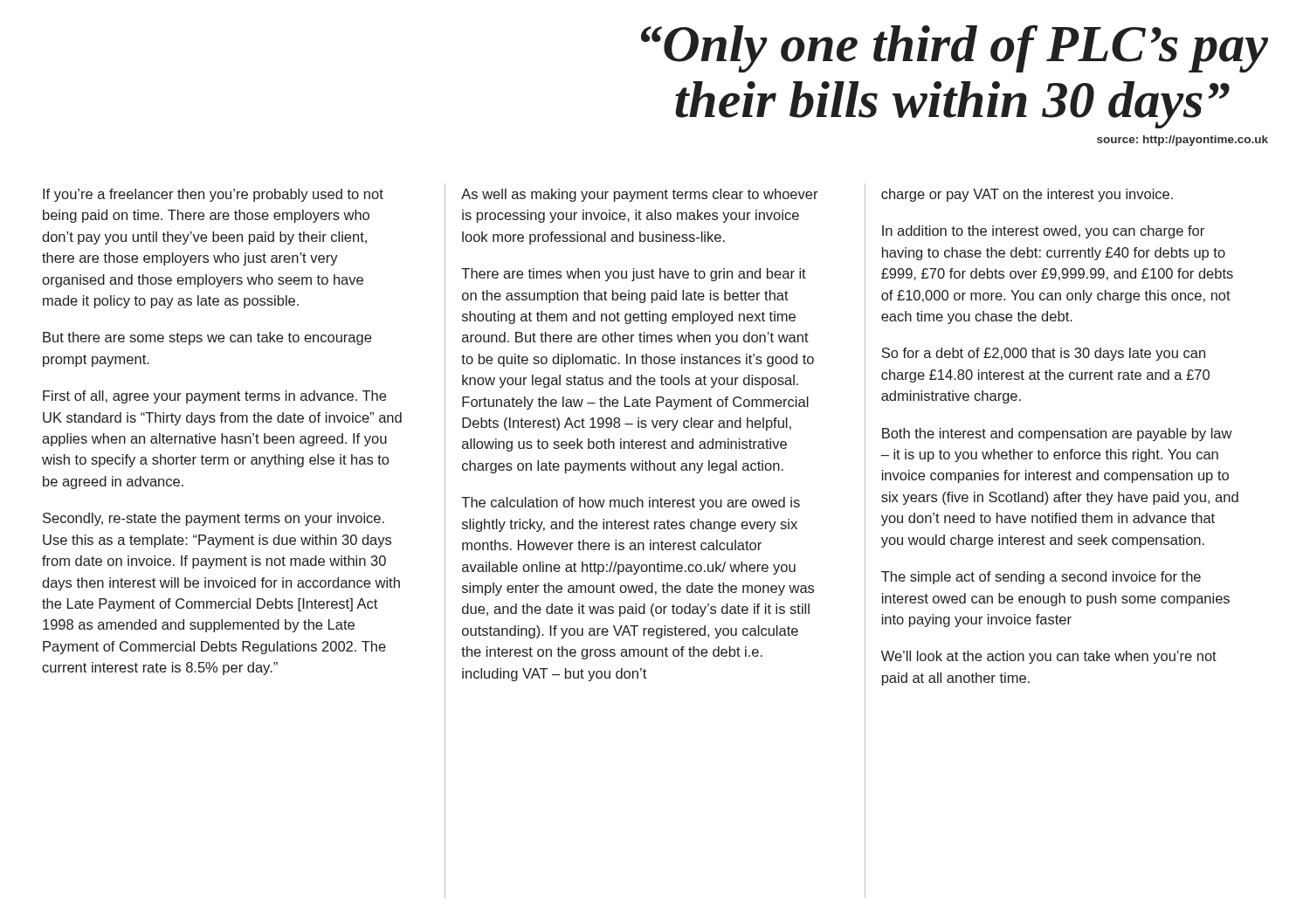
Task: Select the text block with the text "charge or pay VAT on the"
Action: pos(1061,436)
